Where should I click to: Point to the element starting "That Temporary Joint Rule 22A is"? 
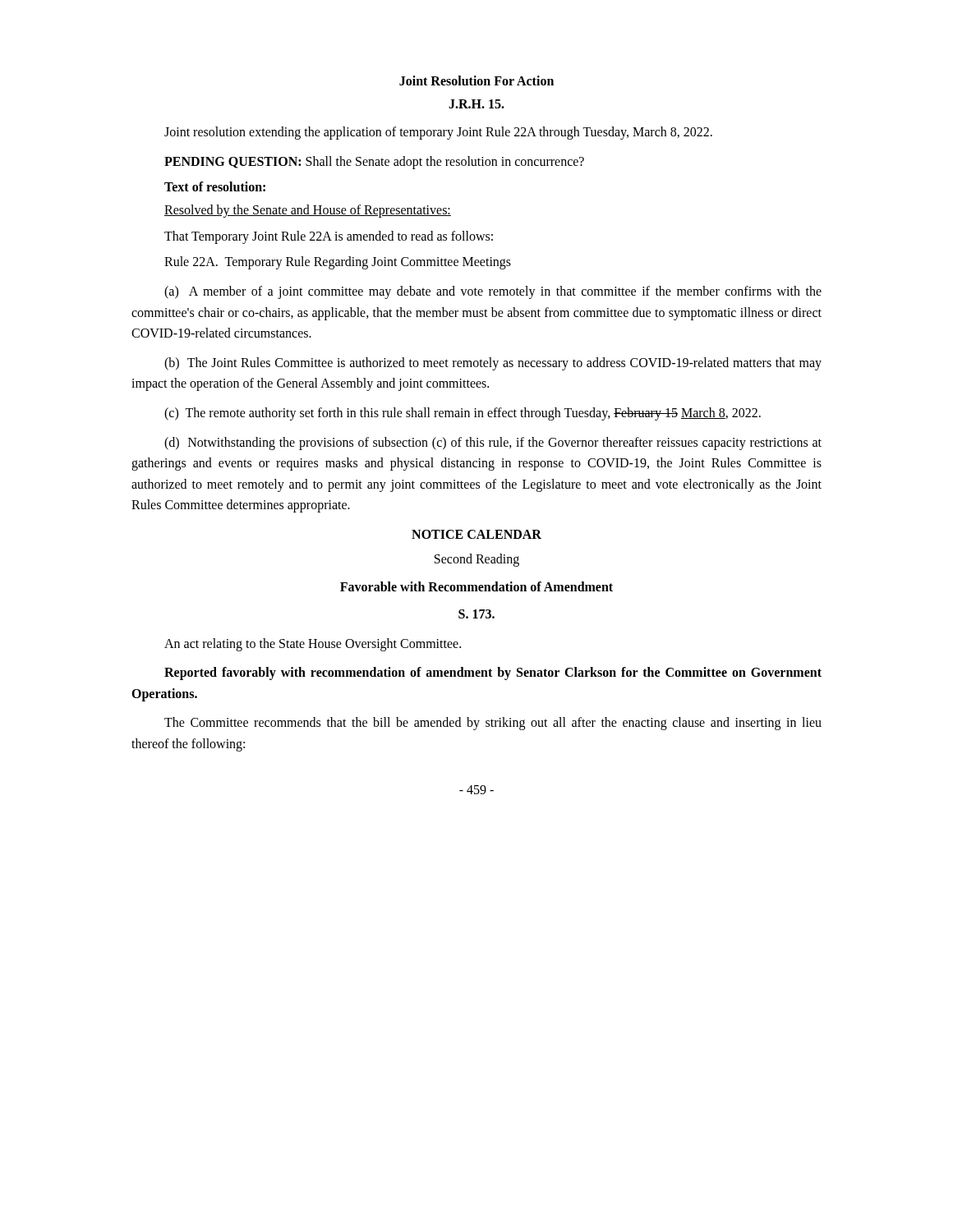[329, 236]
